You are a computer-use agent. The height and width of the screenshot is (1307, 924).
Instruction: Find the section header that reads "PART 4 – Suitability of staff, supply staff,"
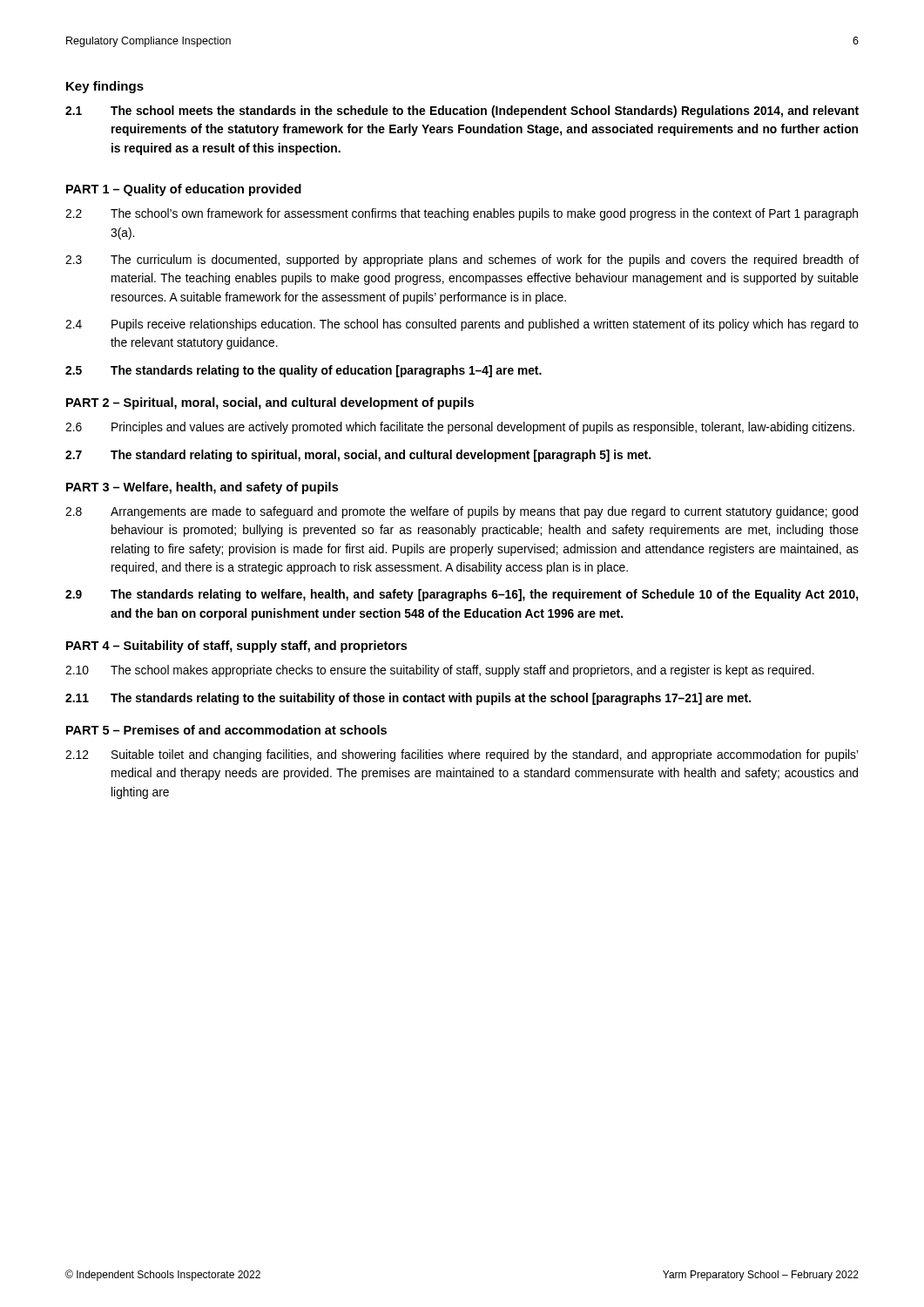click(236, 646)
